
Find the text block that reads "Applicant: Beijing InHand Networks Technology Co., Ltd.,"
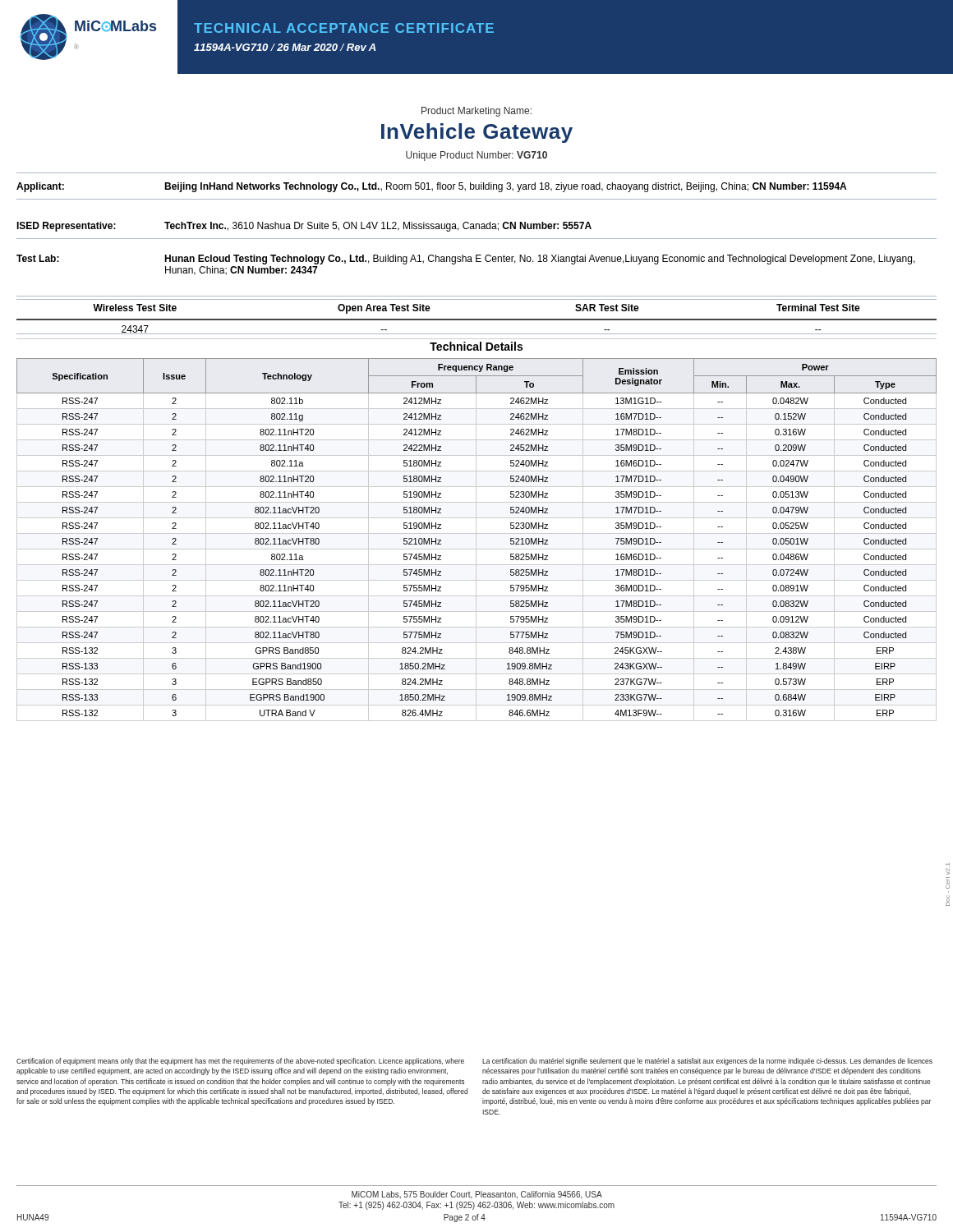click(x=476, y=186)
